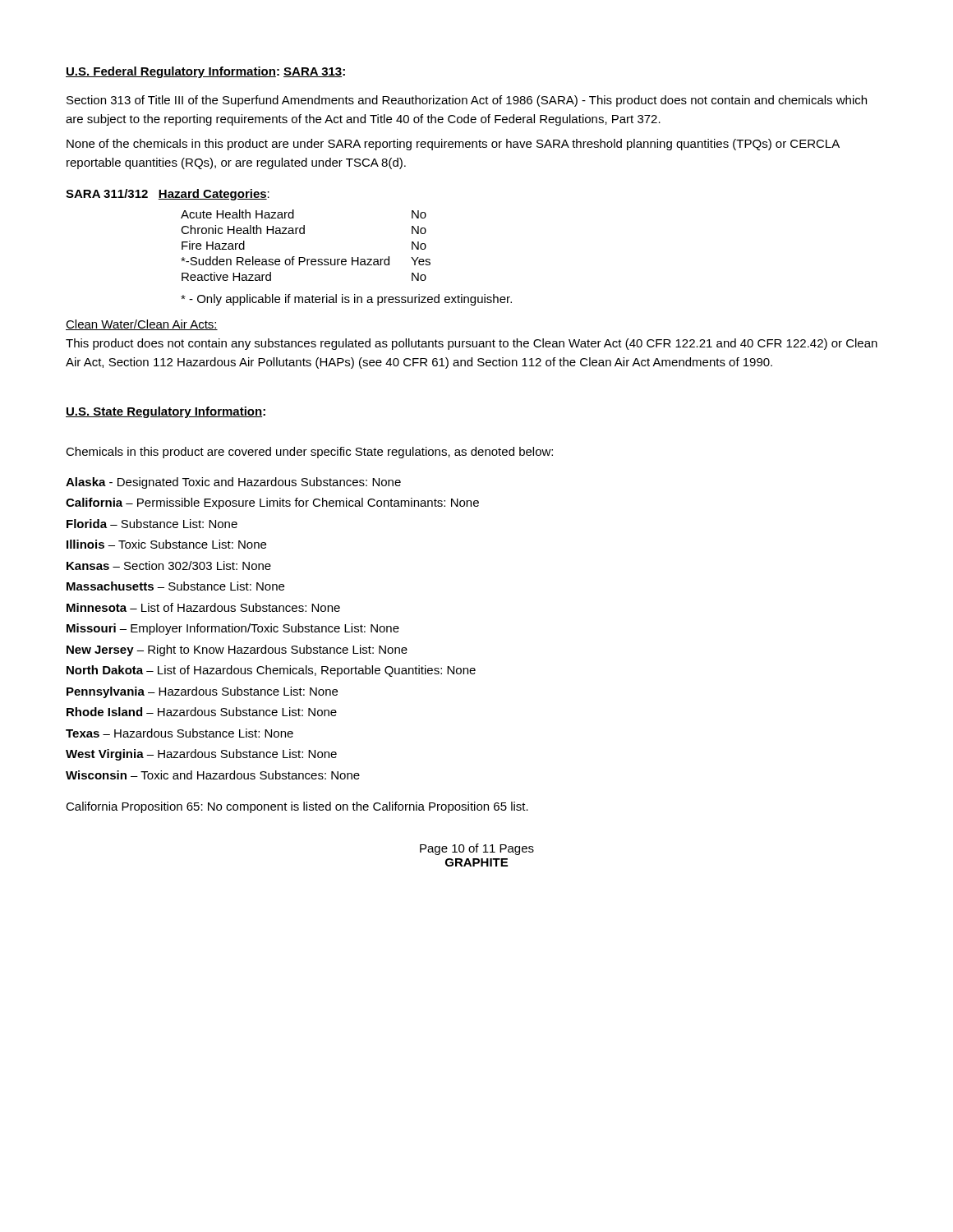Locate the section header containing "U.S. State Regulatory Information"
Image resolution: width=953 pixels, height=1232 pixels.
coord(164,411)
